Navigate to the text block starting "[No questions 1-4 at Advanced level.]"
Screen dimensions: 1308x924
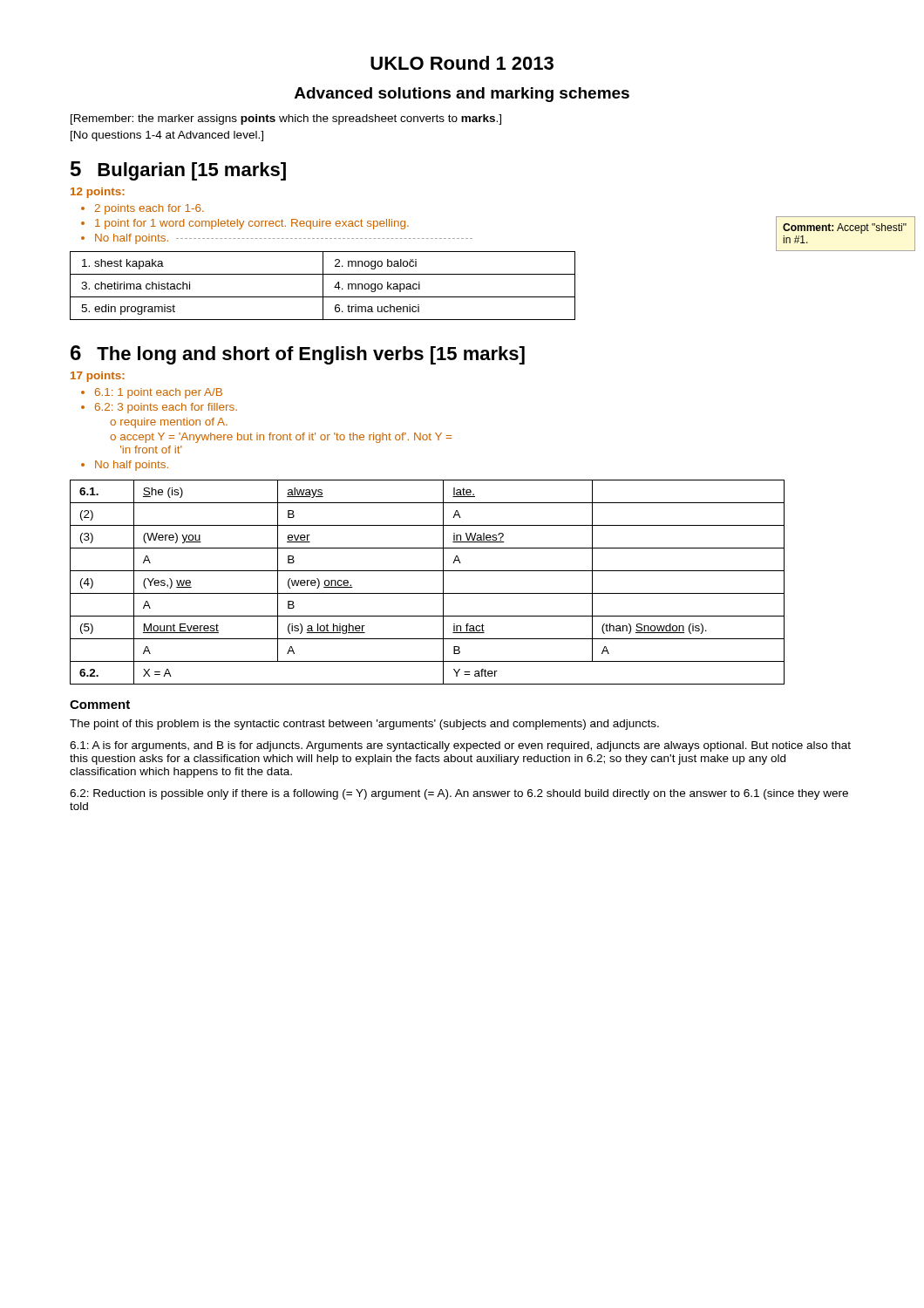click(167, 135)
